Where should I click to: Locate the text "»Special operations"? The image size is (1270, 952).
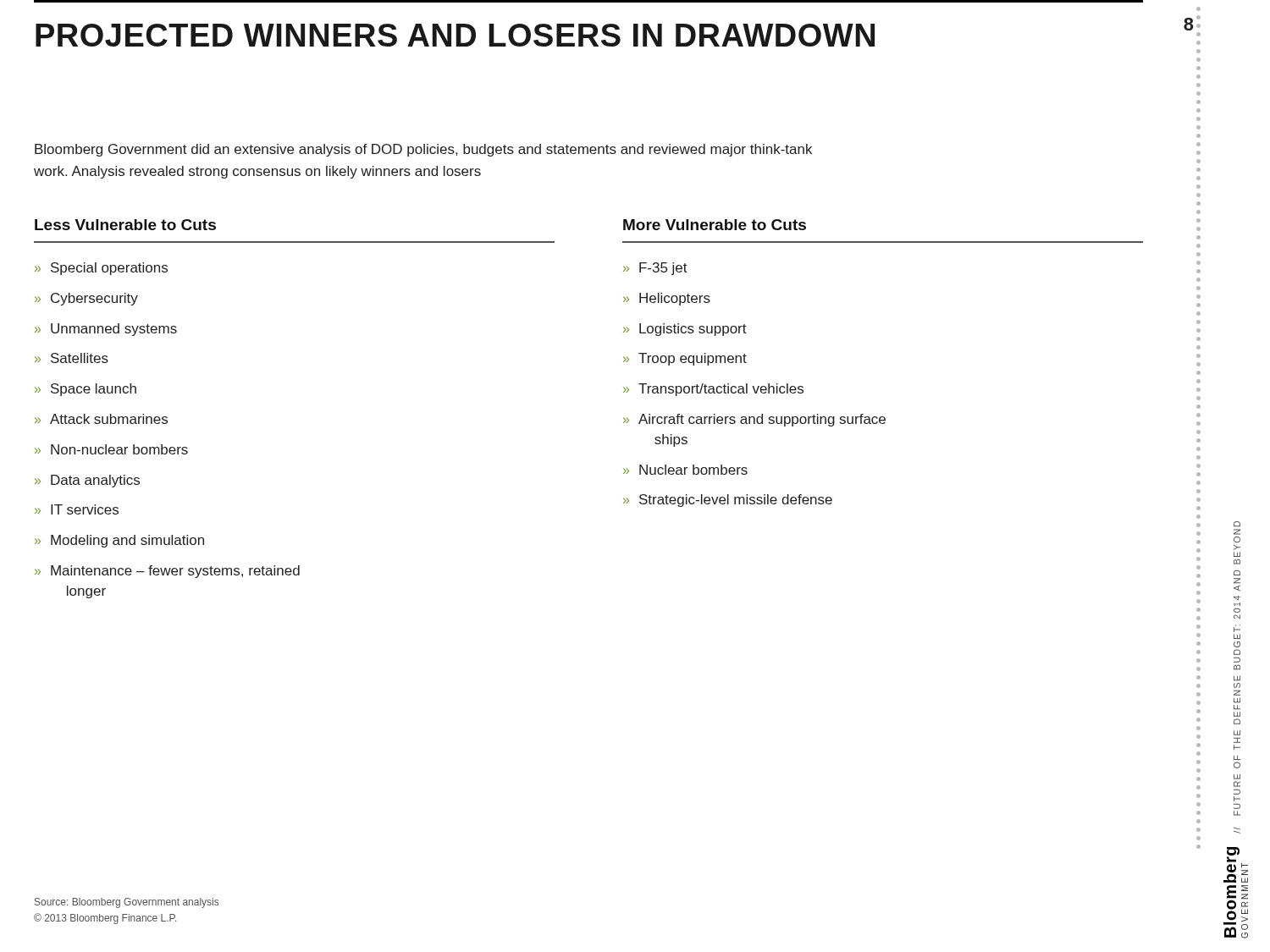coord(101,268)
